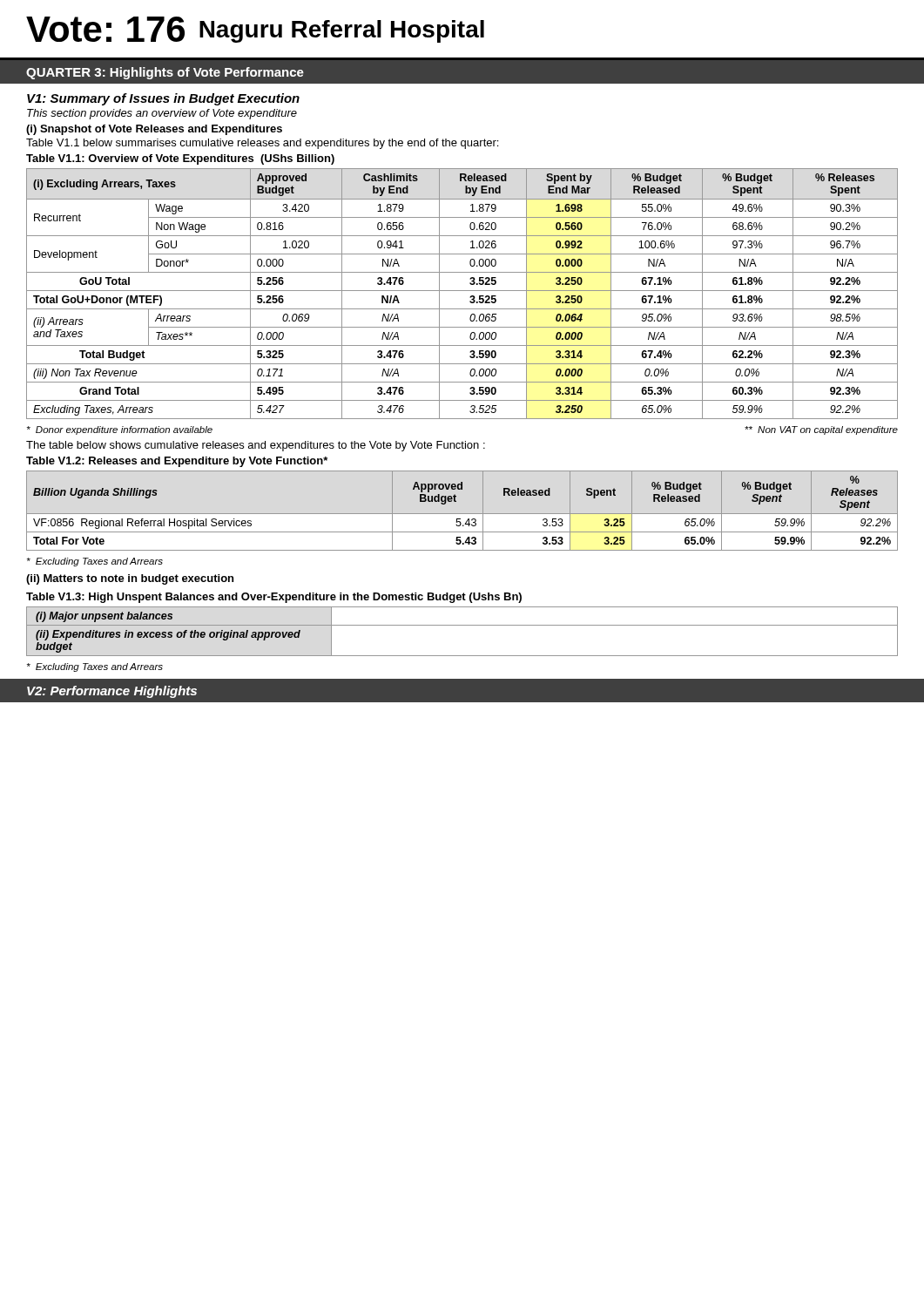This screenshot has height=1307, width=924.
Task: Click on the passage starting "Table V1.3: High Unspent"
Action: (x=274, y=596)
